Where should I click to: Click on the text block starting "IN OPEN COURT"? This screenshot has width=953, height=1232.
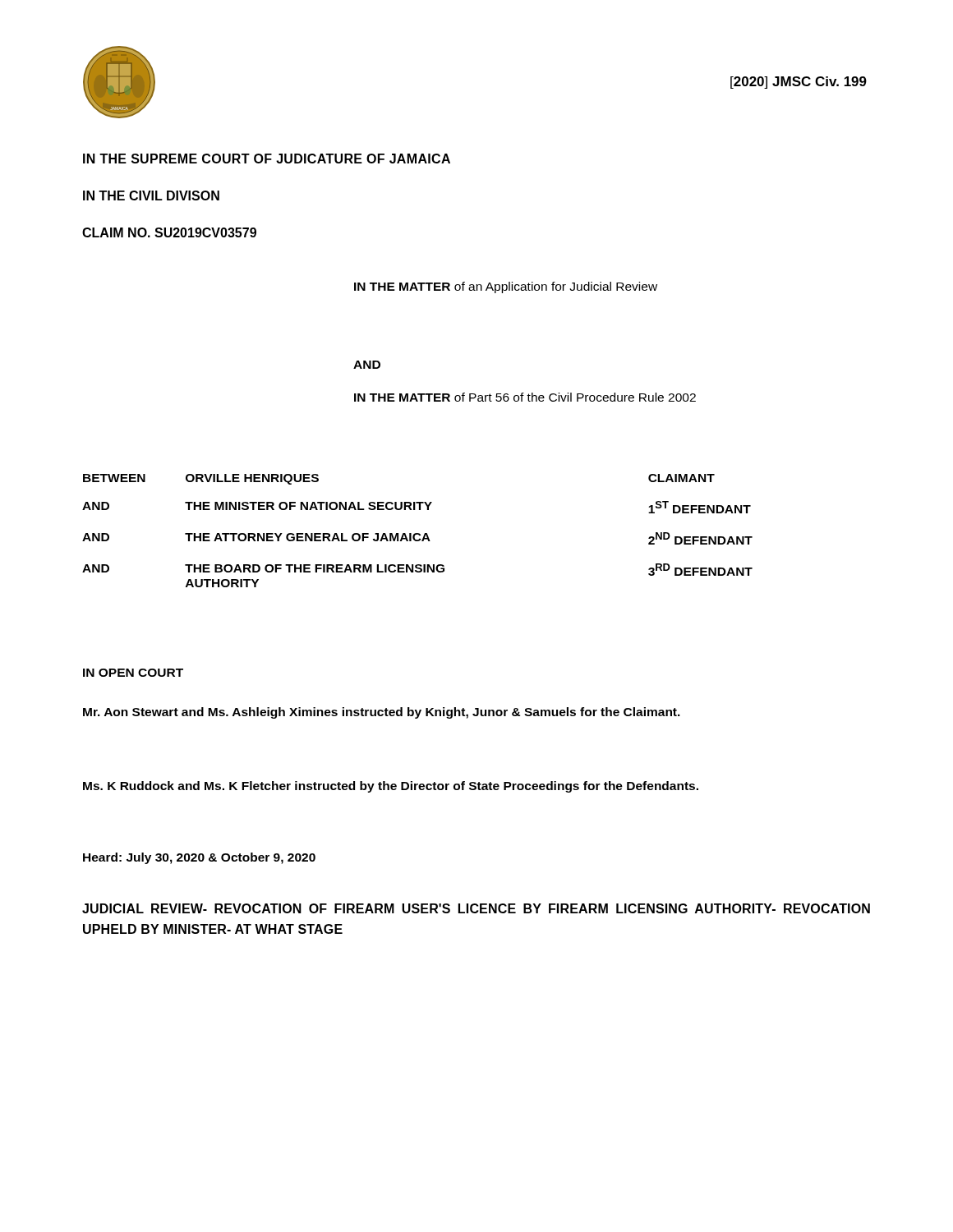133,672
